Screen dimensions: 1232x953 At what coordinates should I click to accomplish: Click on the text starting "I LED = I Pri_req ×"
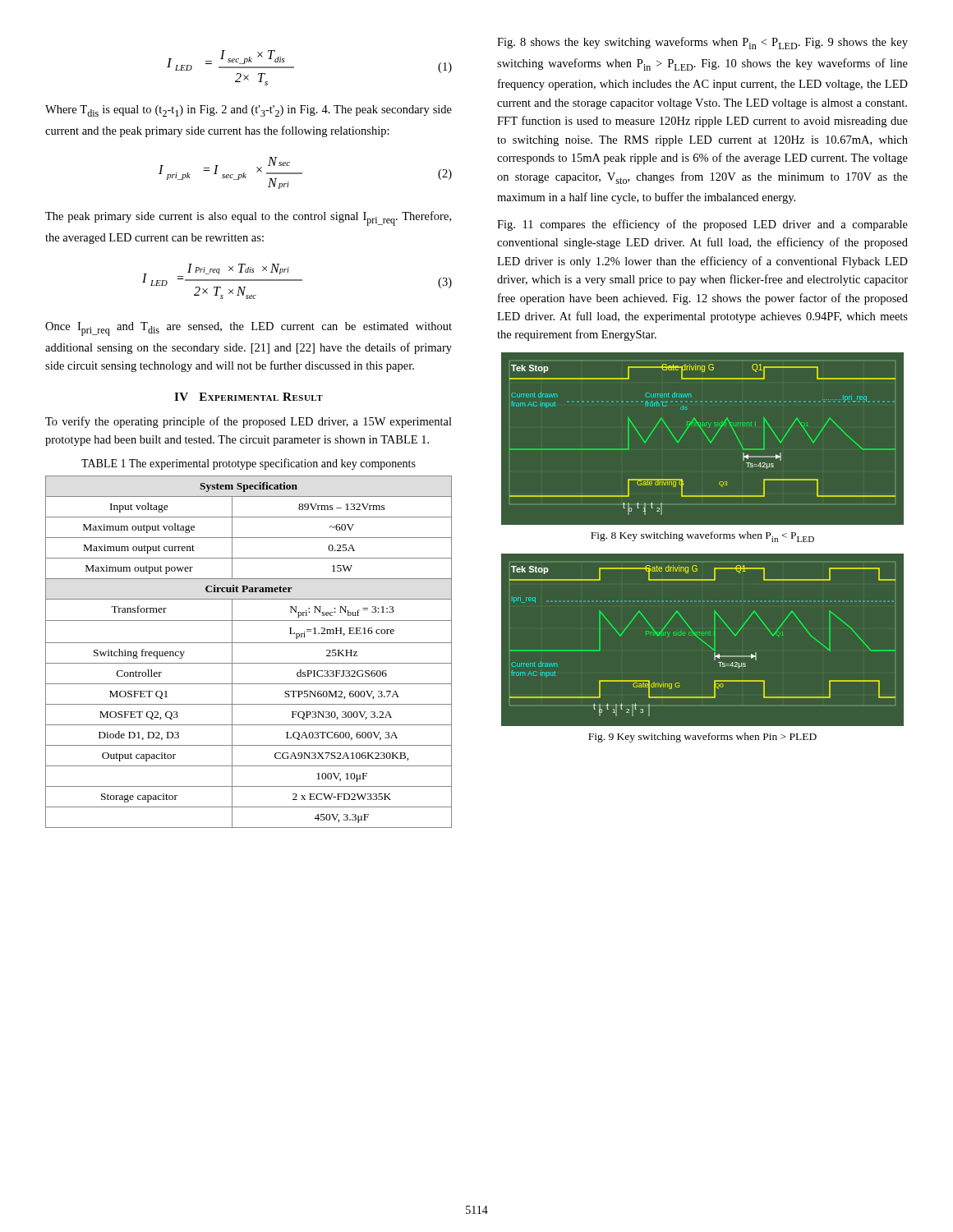point(248,282)
